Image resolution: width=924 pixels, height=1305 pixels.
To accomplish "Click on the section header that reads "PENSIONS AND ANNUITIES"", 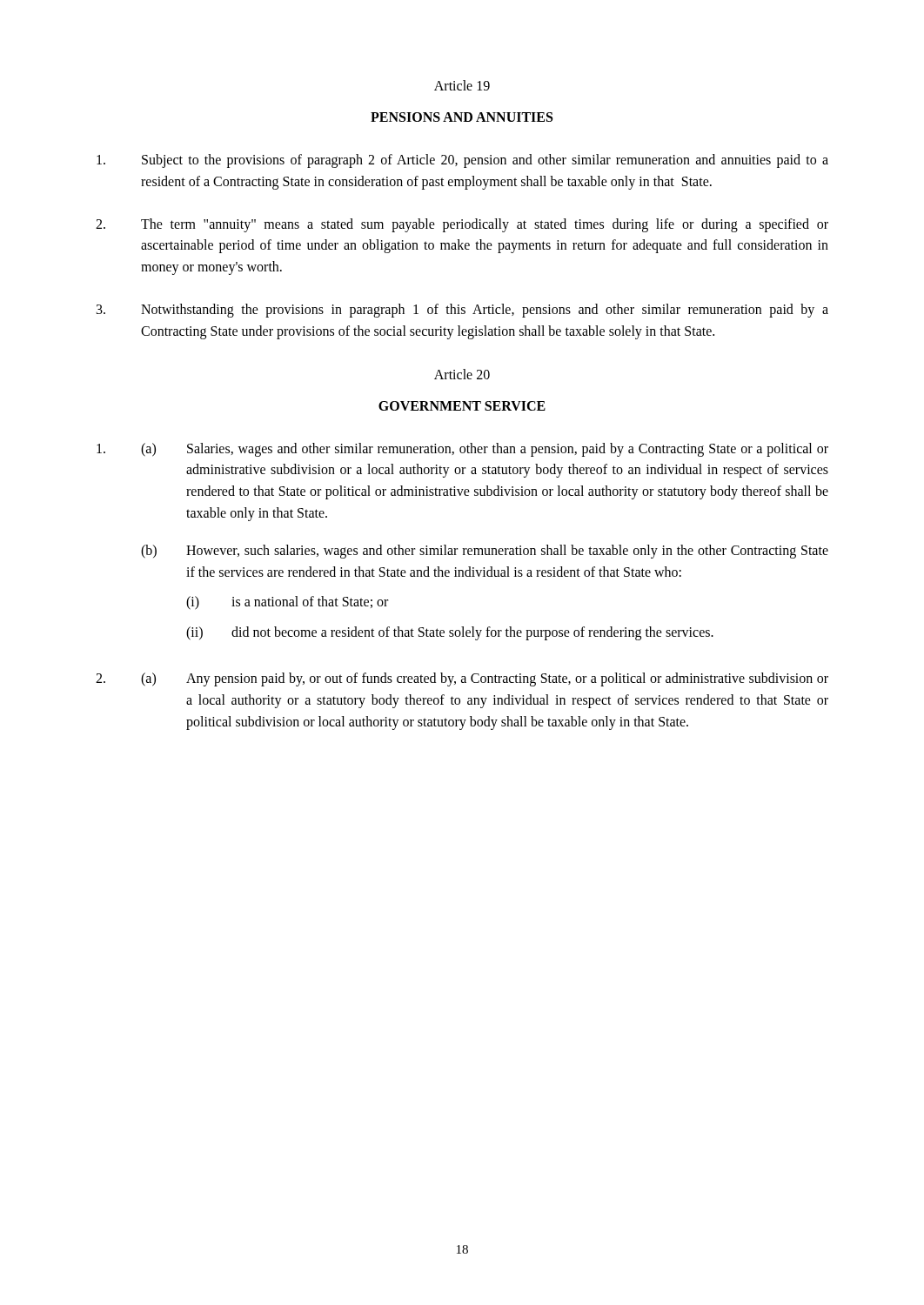I will [462, 117].
